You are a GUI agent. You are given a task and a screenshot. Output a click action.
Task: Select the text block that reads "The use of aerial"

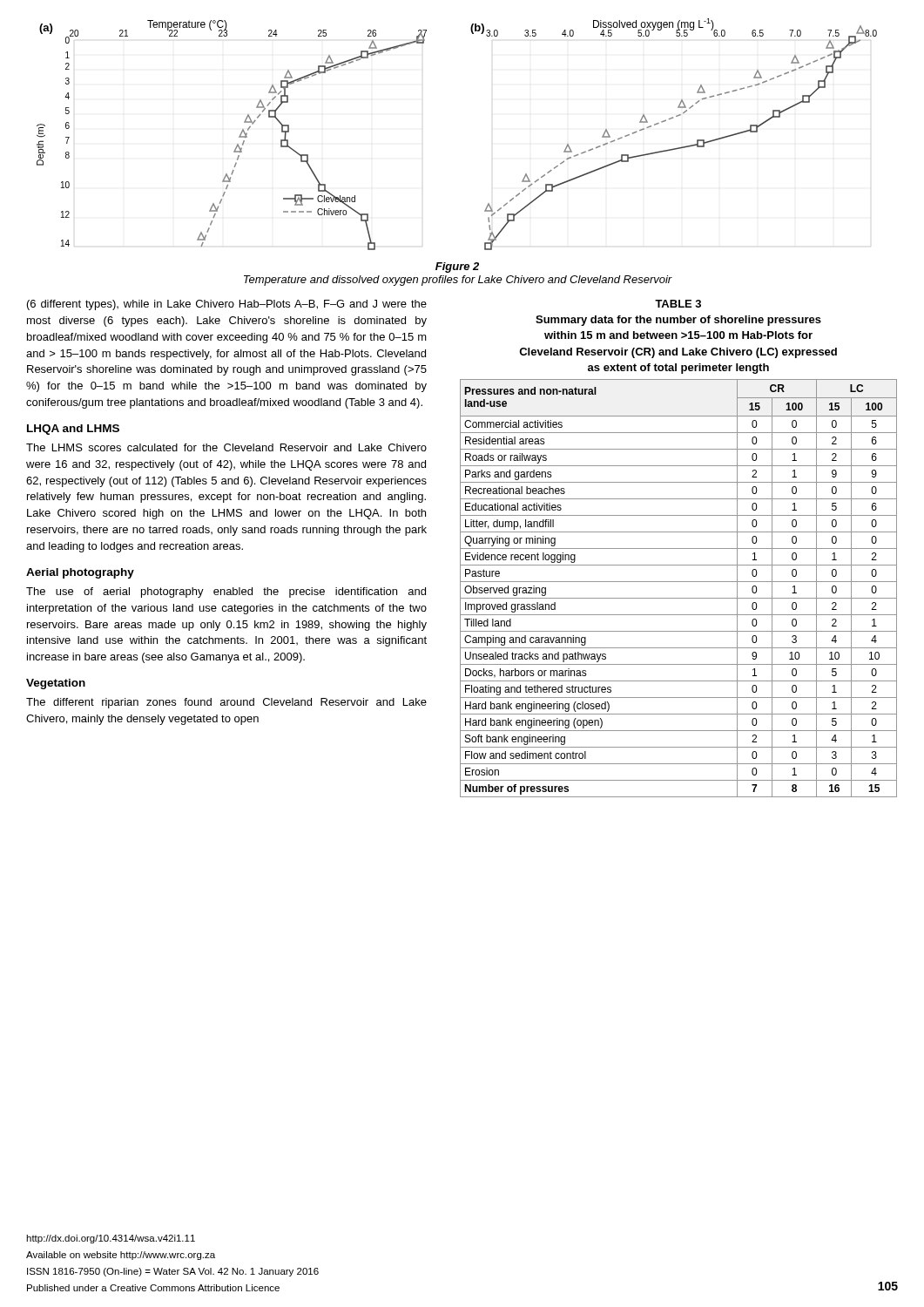coord(226,624)
